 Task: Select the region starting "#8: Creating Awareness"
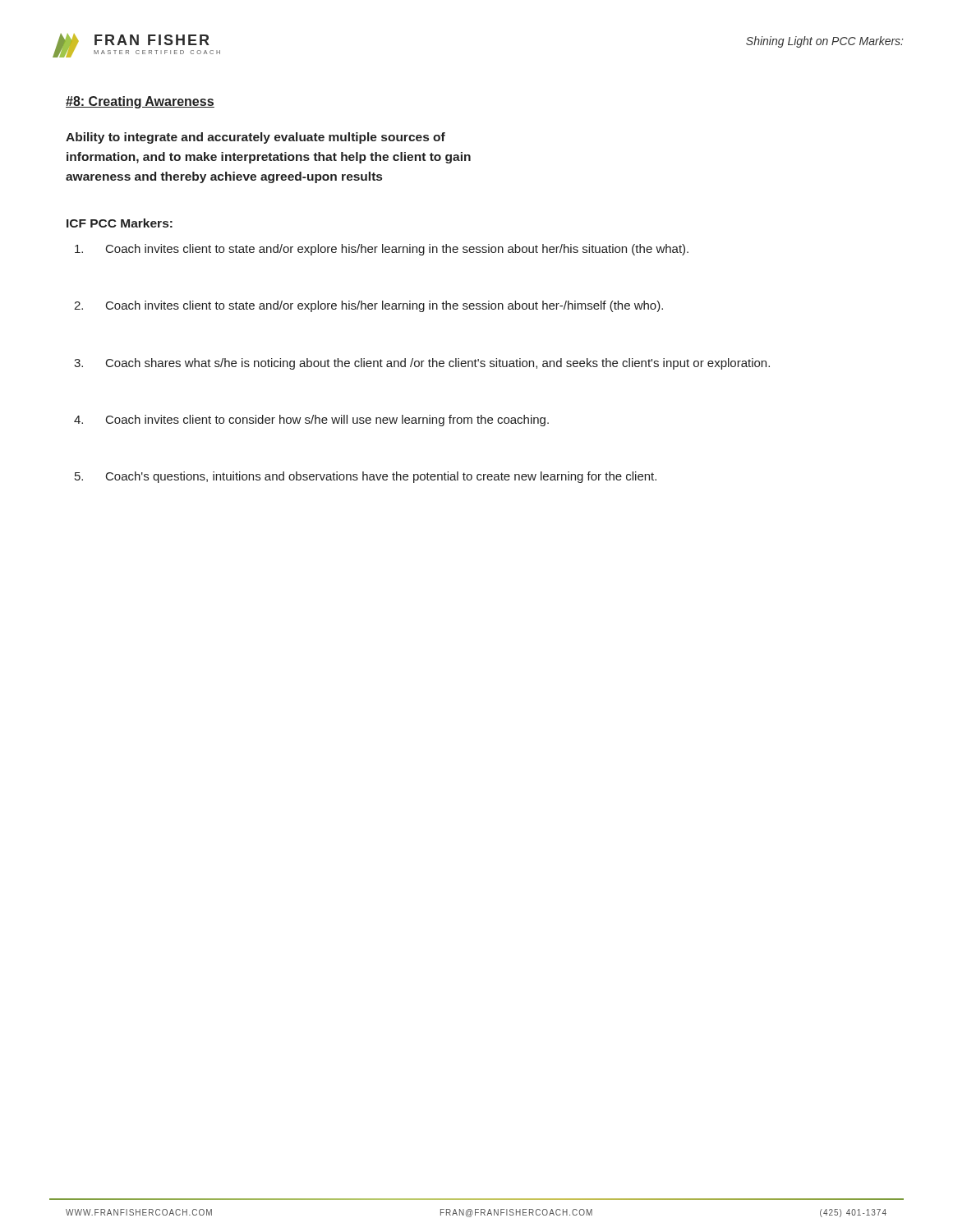pyautogui.click(x=140, y=102)
